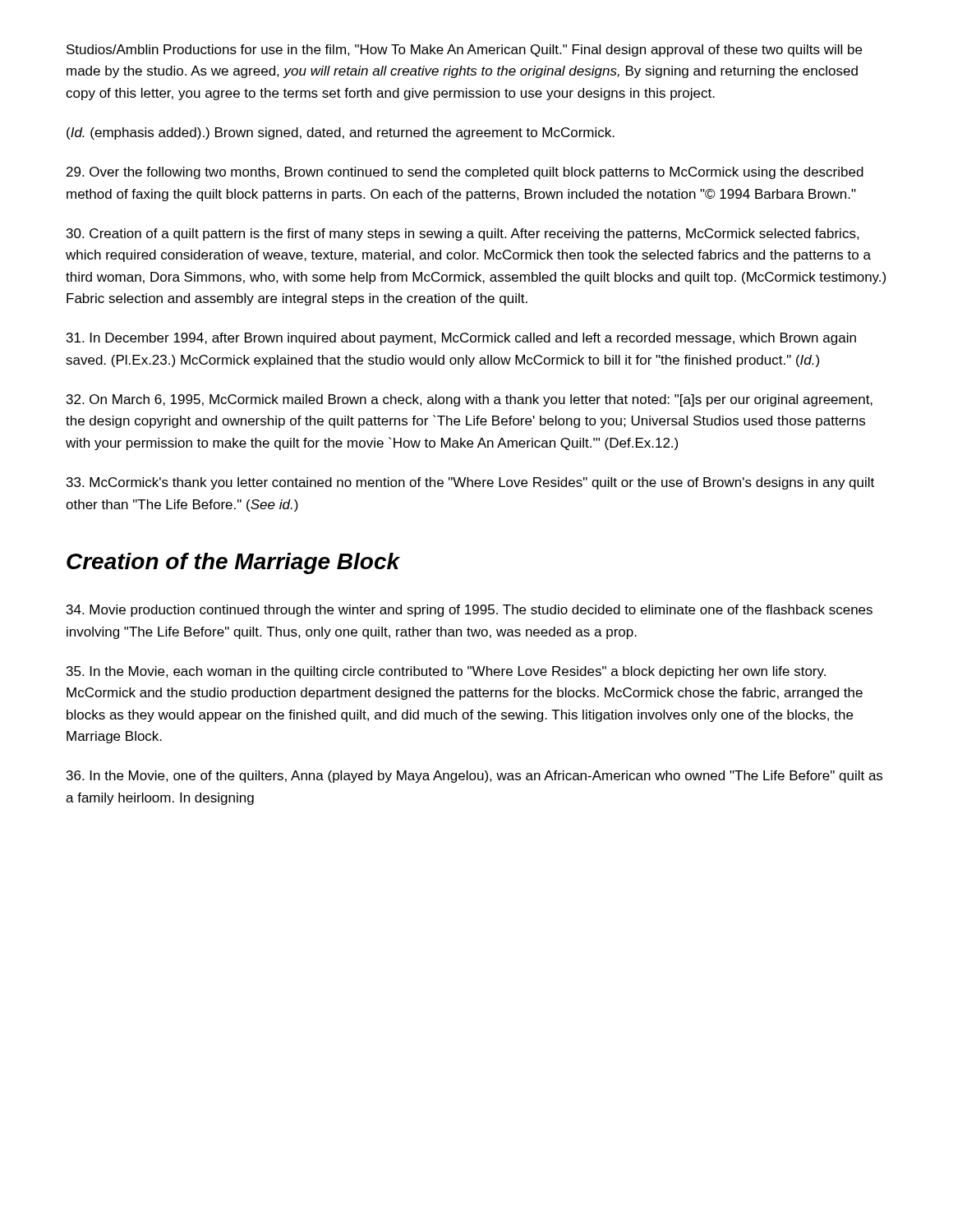Click on the passage starting "In the Movie, each woman in the quilting"
This screenshot has height=1232, width=953.
pyautogui.click(x=464, y=704)
